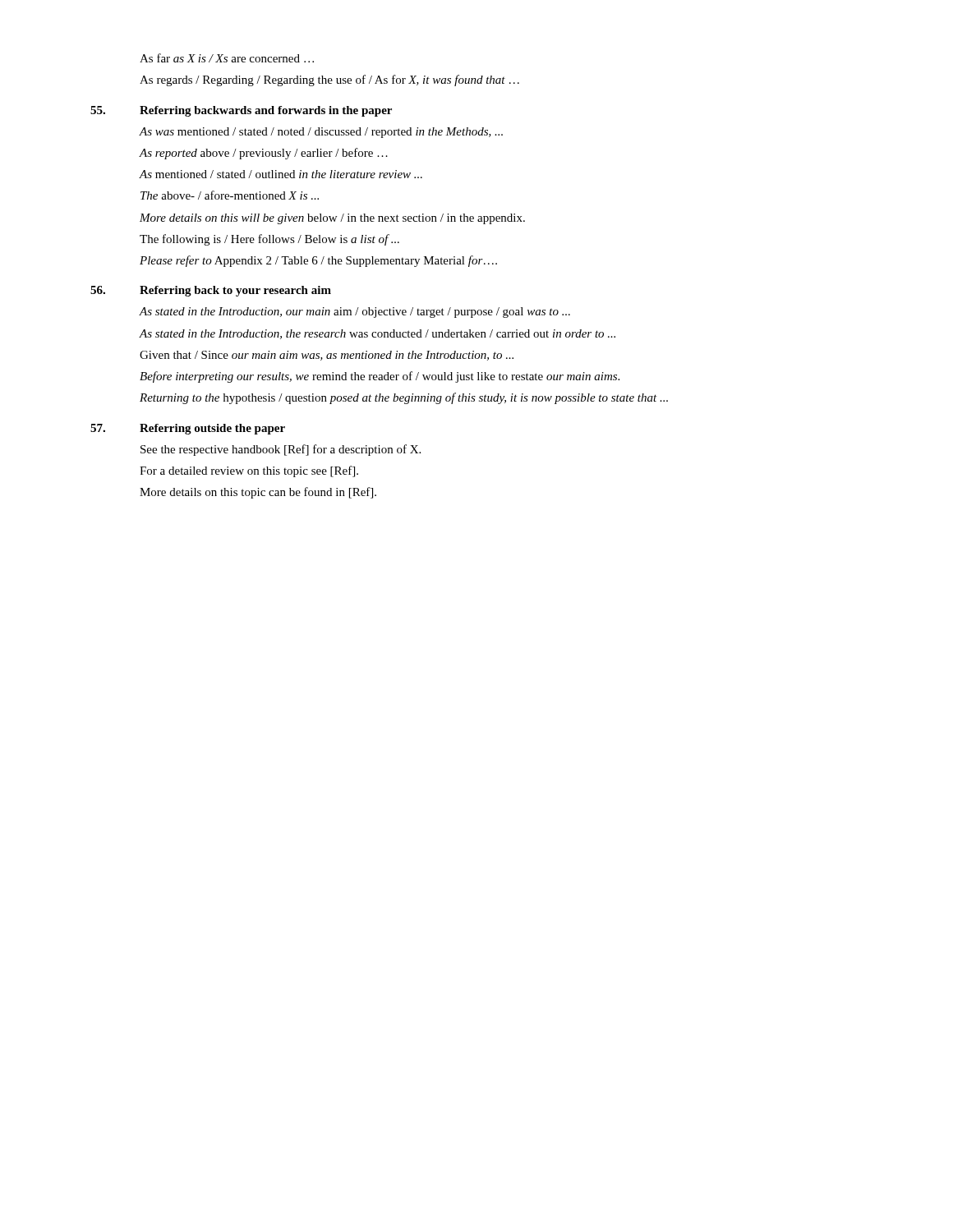
Task: Select the passage starting "Before interpreting our results, we"
Action: click(380, 376)
